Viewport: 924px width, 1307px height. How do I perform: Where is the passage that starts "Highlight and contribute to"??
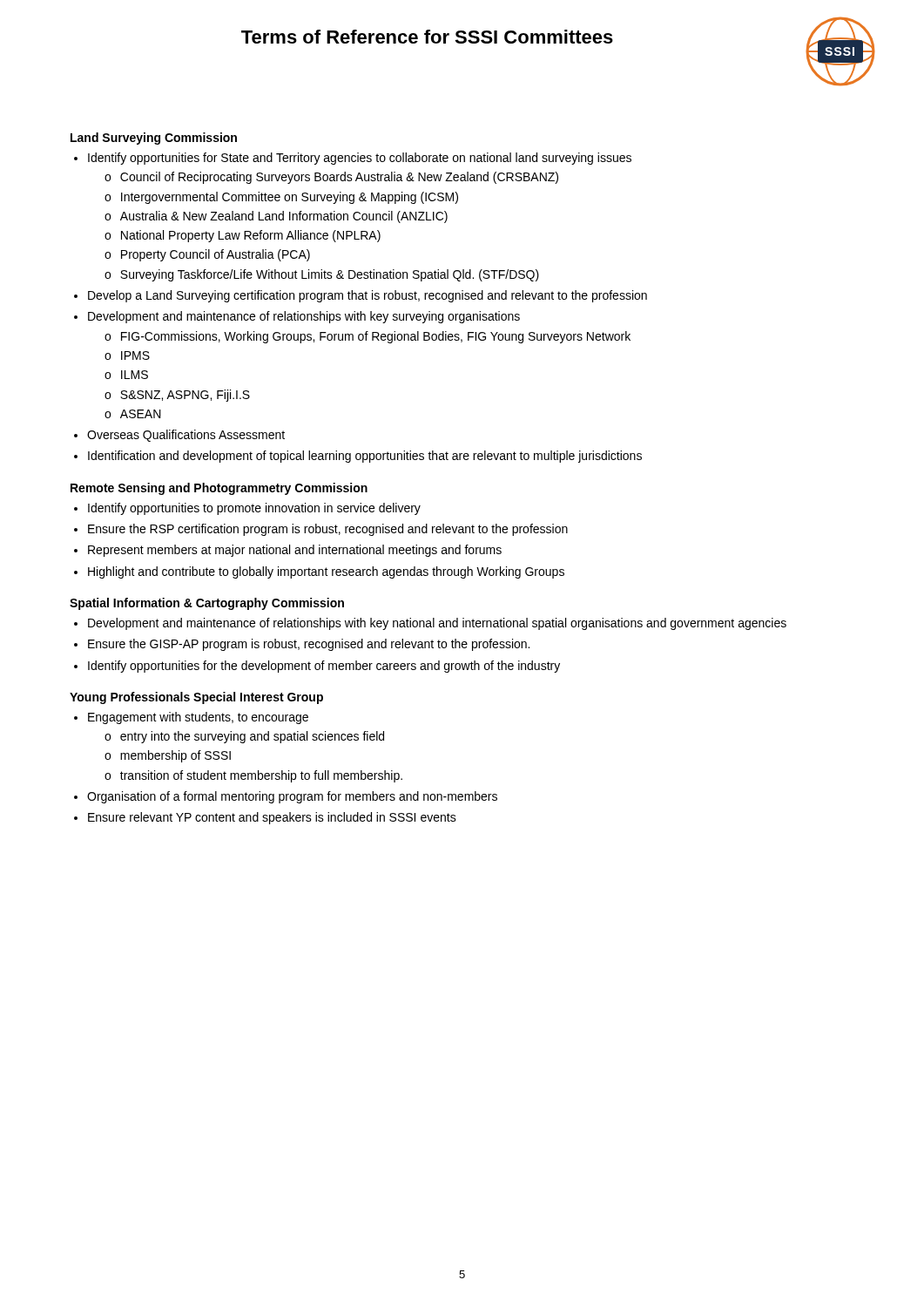326,571
